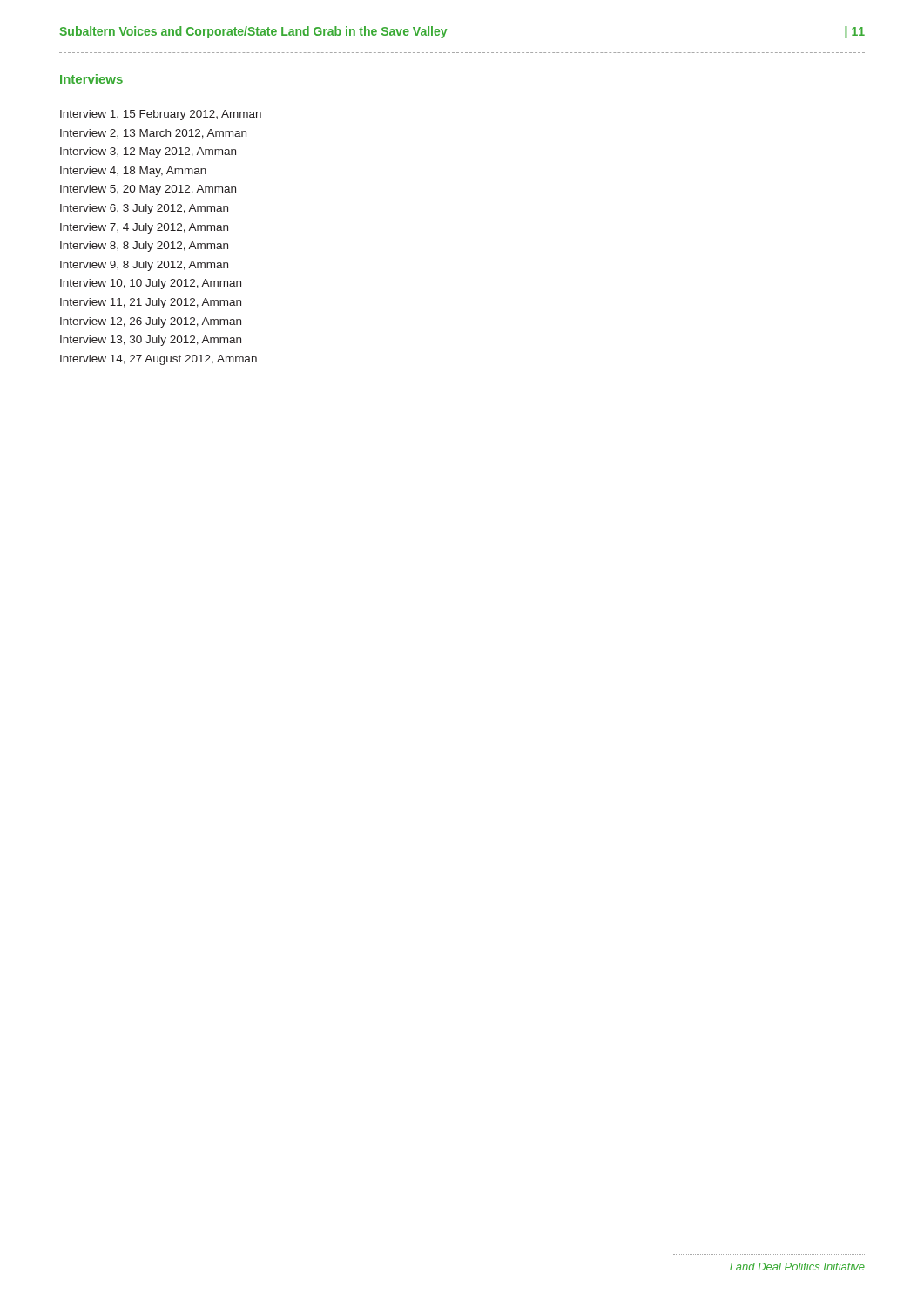Find the block starting "Interview 2, 13 March 2012, Amman"
The width and height of the screenshot is (924, 1307).
153,133
